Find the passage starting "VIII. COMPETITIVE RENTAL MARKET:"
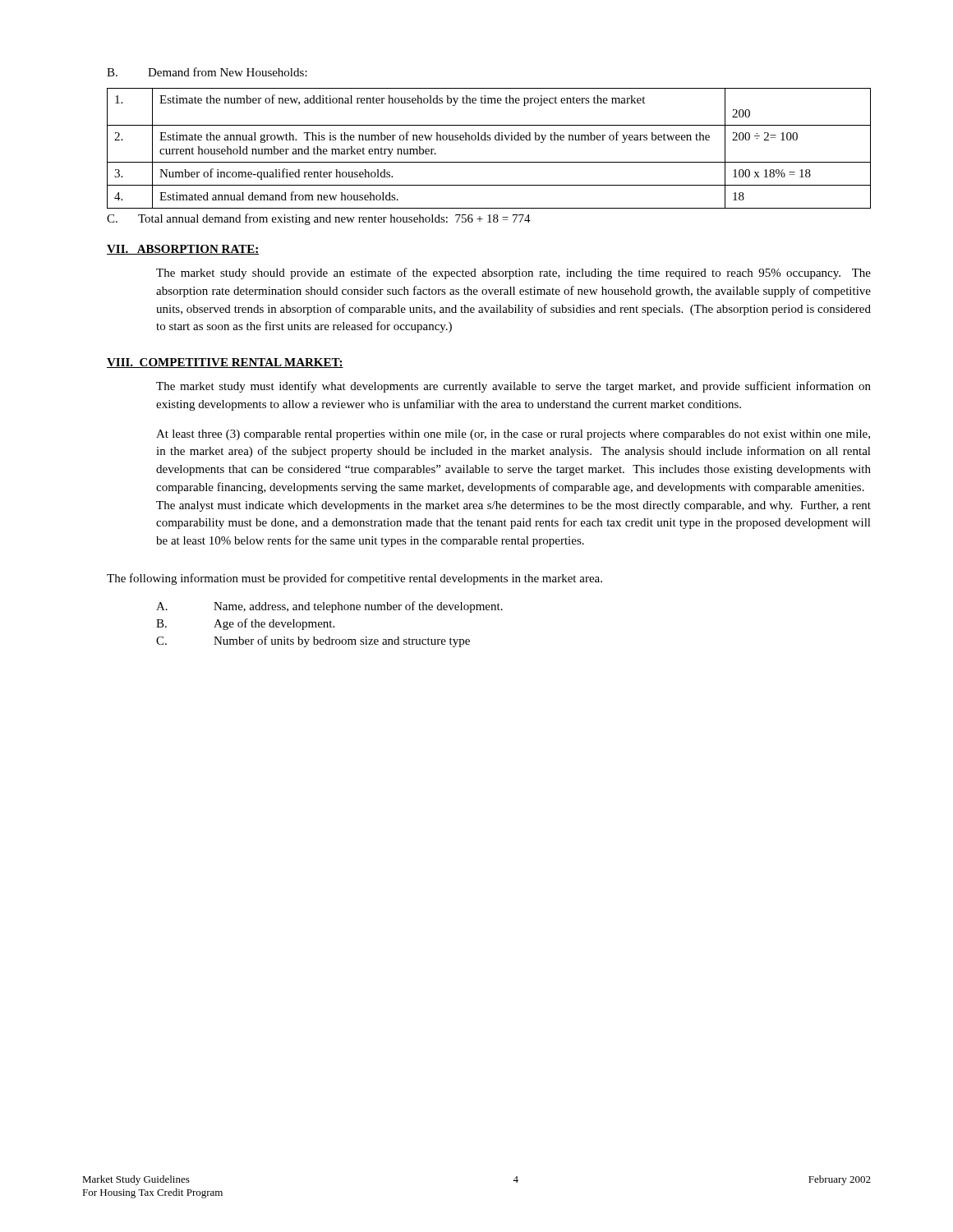 pos(225,362)
